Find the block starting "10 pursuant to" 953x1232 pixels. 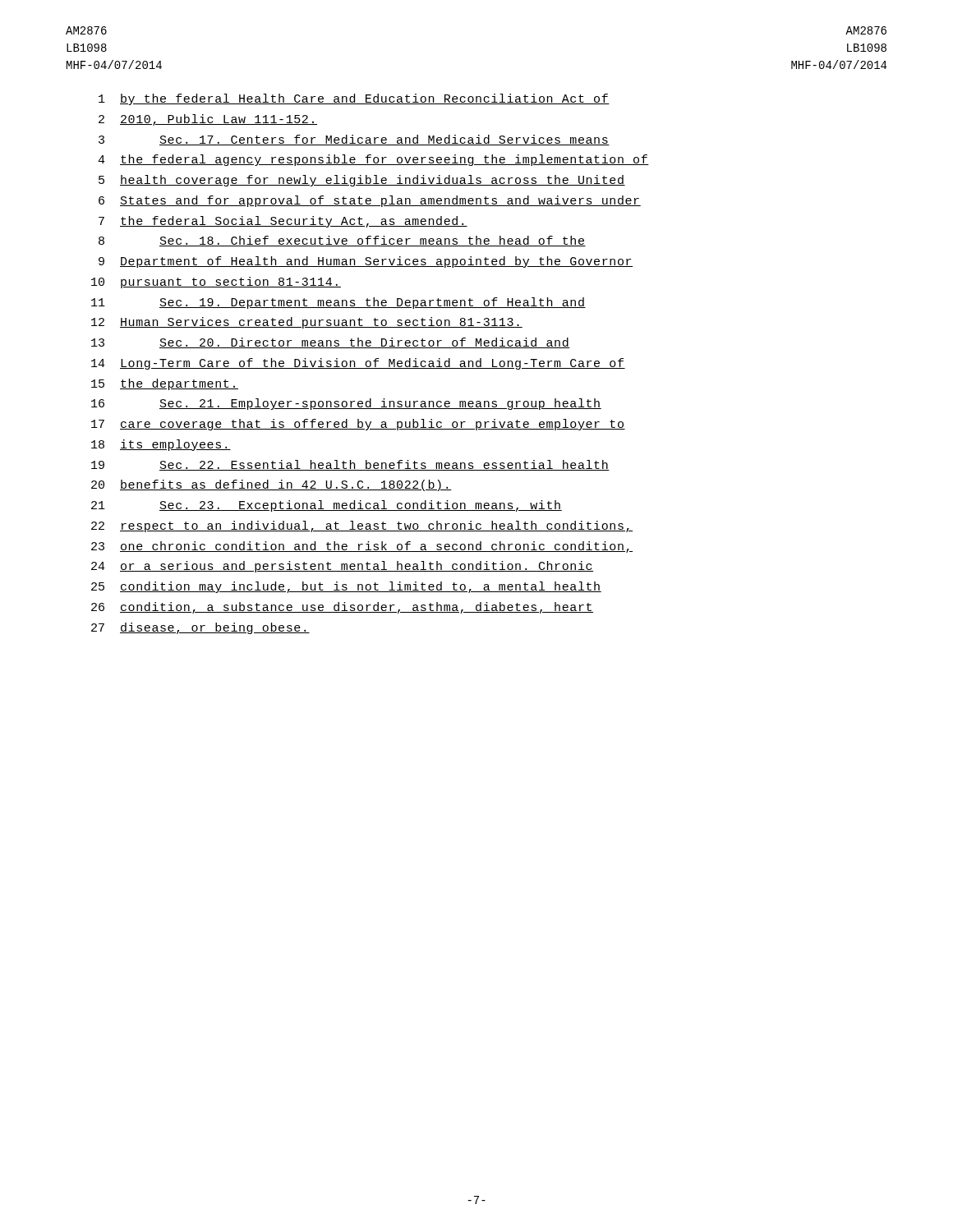click(x=216, y=283)
